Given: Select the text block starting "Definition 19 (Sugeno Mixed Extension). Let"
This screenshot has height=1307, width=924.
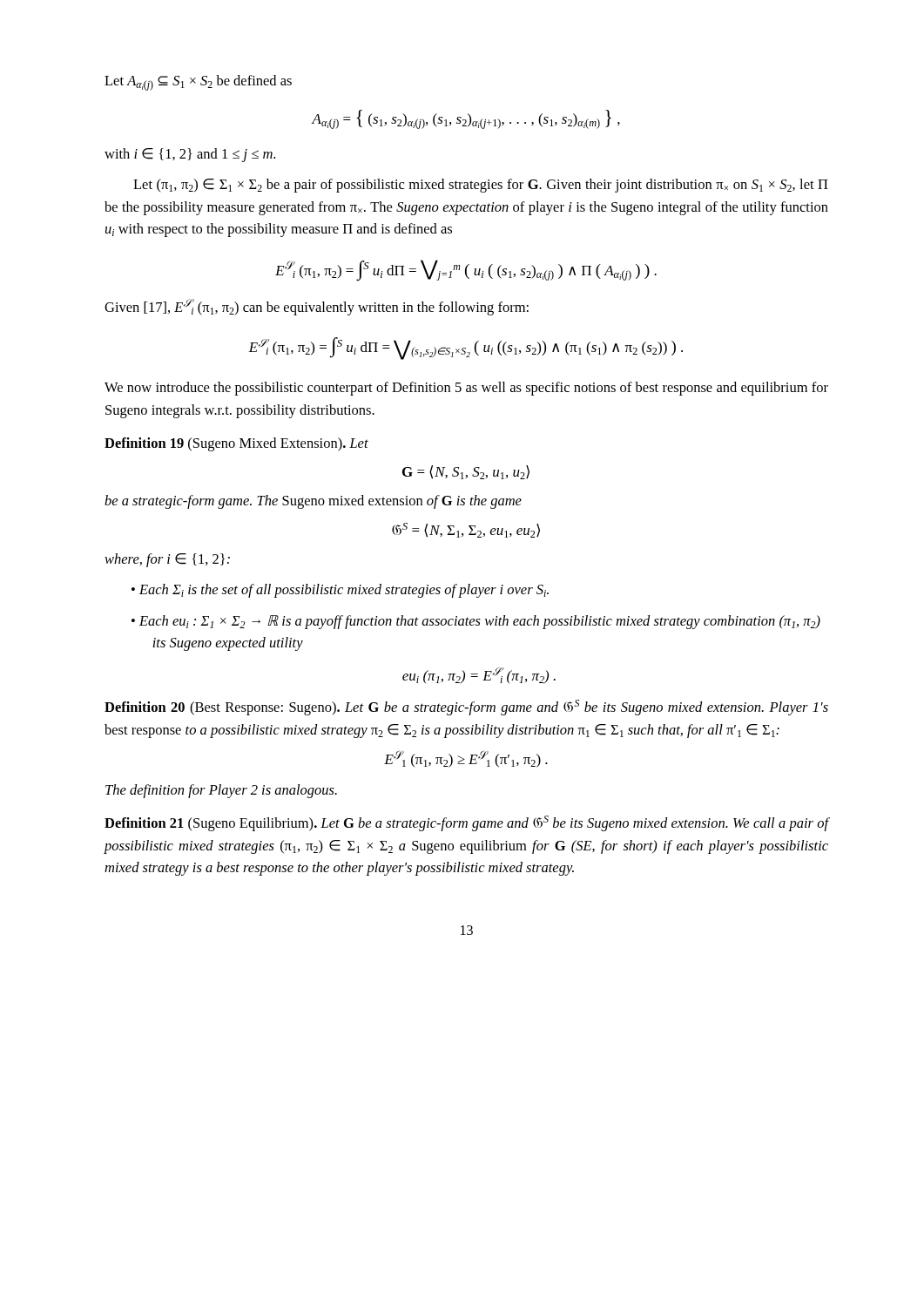Looking at the screenshot, I should pos(236,444).
